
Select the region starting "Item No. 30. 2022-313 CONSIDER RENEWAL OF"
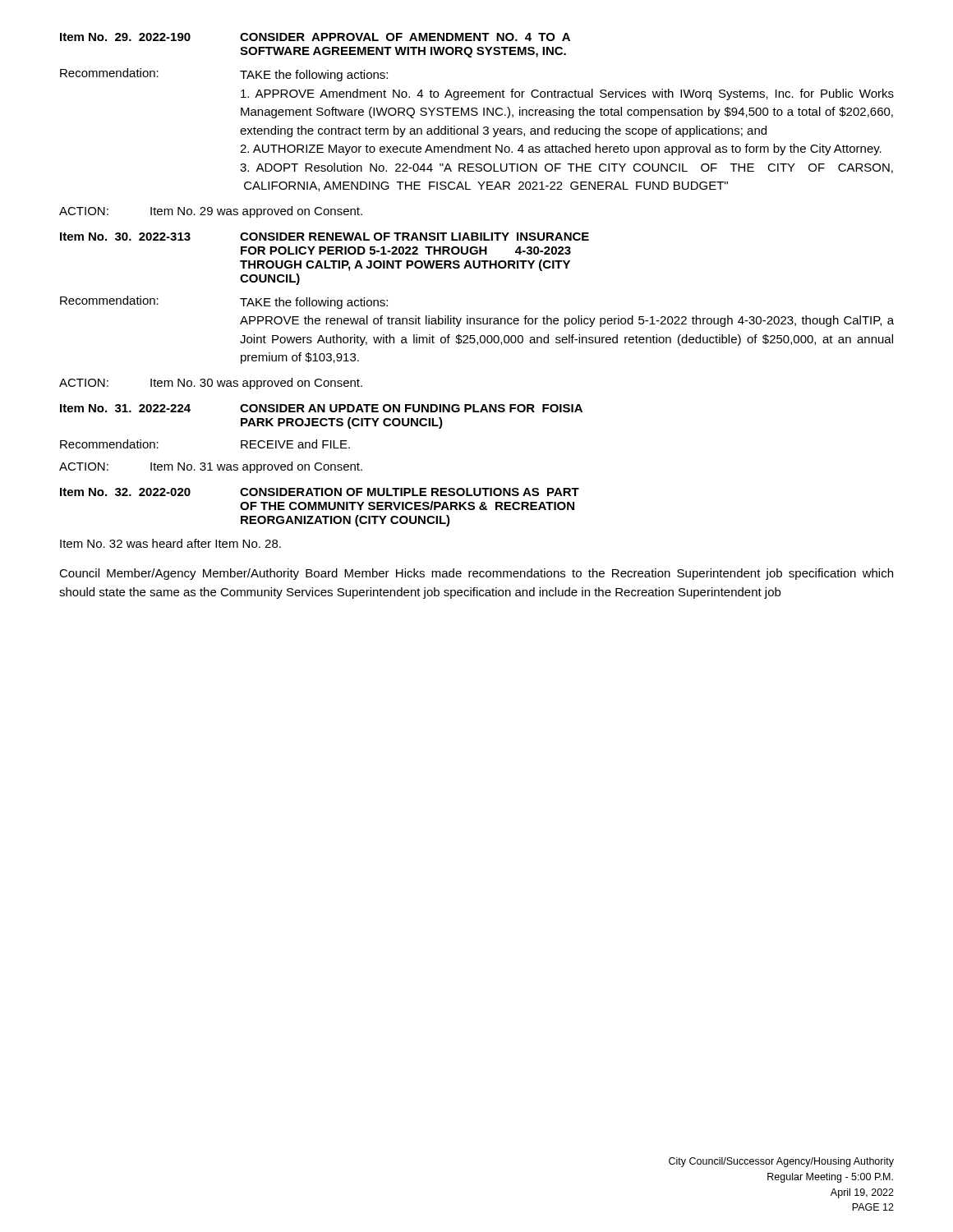click(x=476, y=257)
